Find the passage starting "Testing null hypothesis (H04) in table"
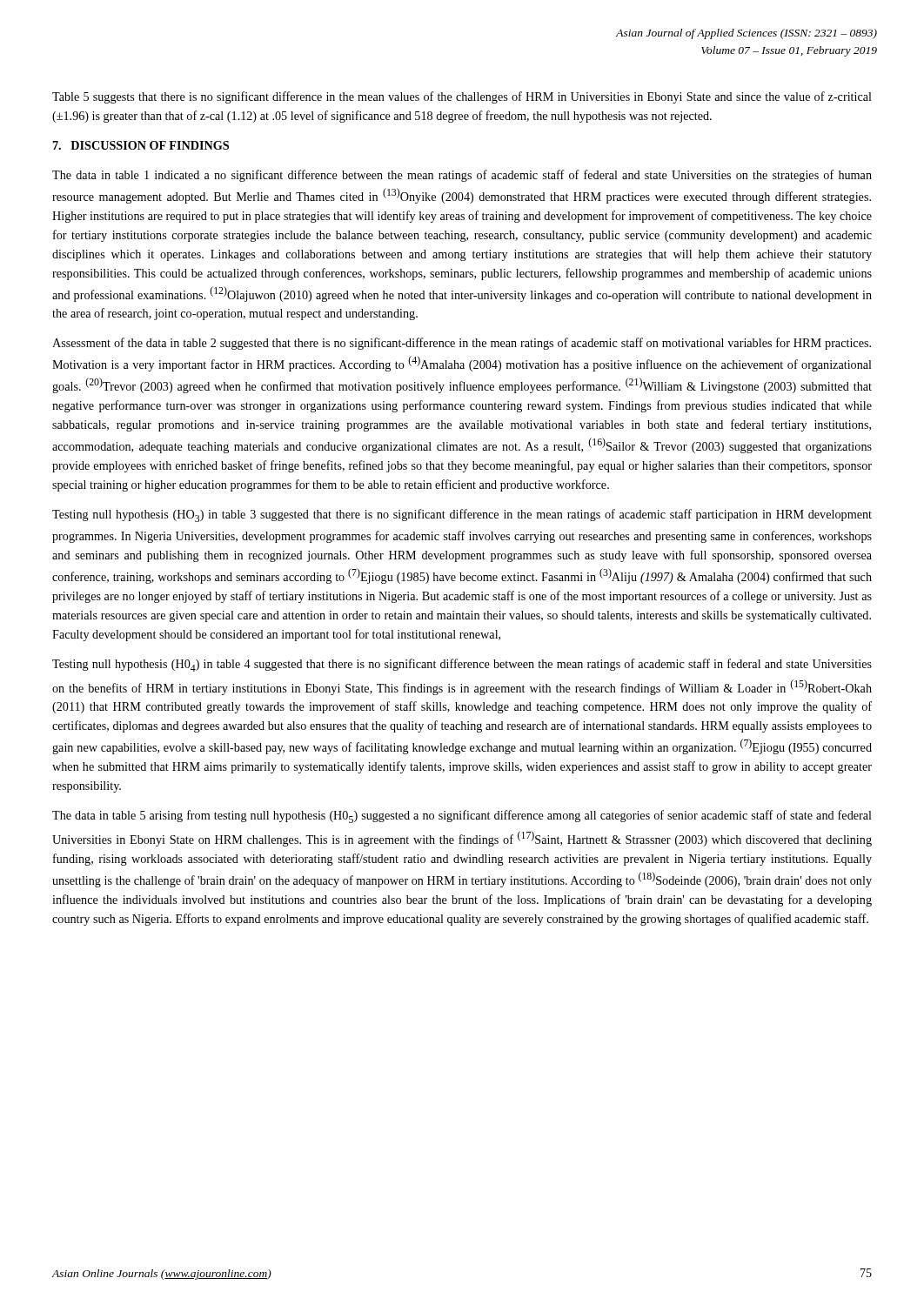 462,725
